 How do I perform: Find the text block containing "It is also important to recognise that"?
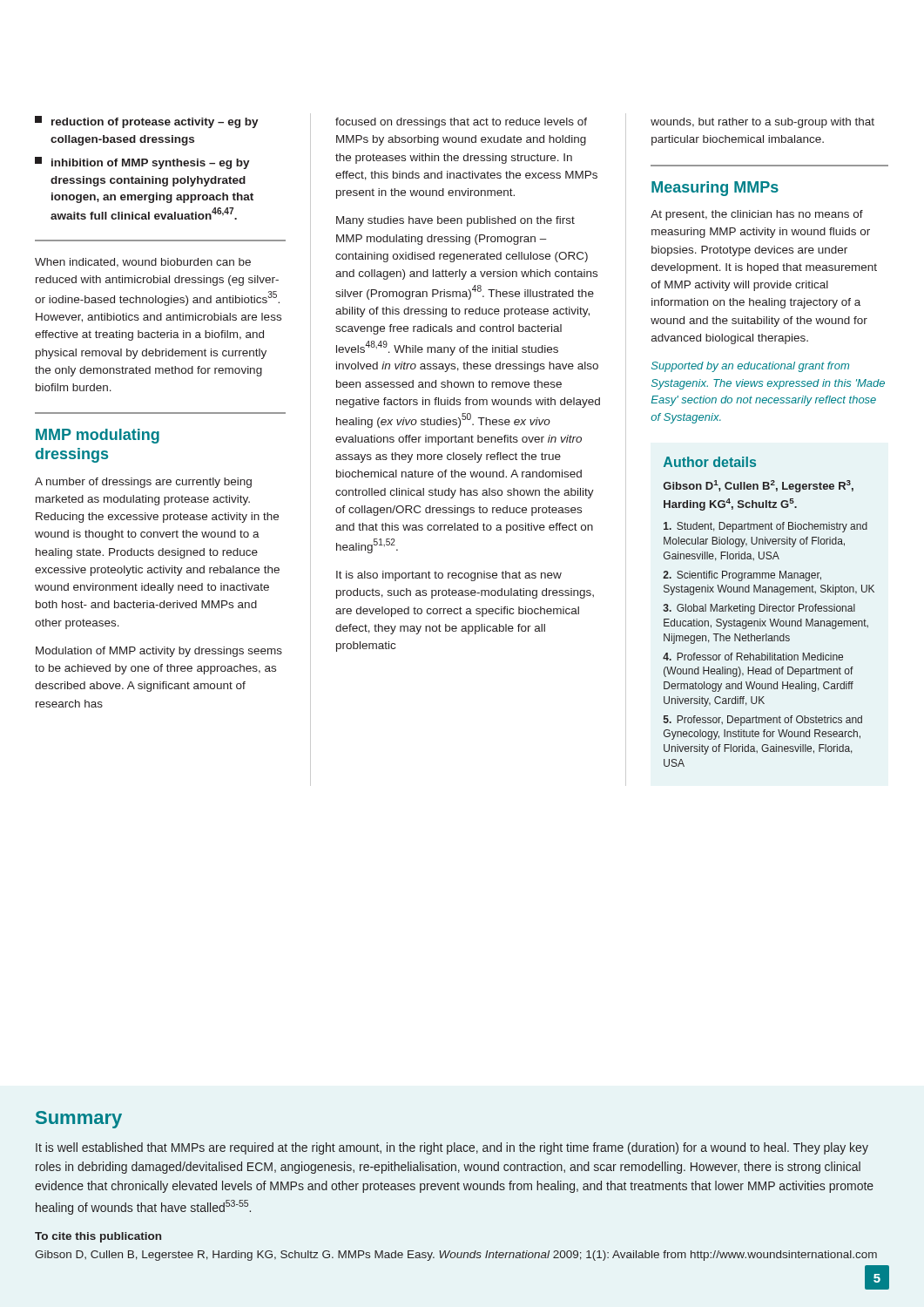(x=465, y=610)
